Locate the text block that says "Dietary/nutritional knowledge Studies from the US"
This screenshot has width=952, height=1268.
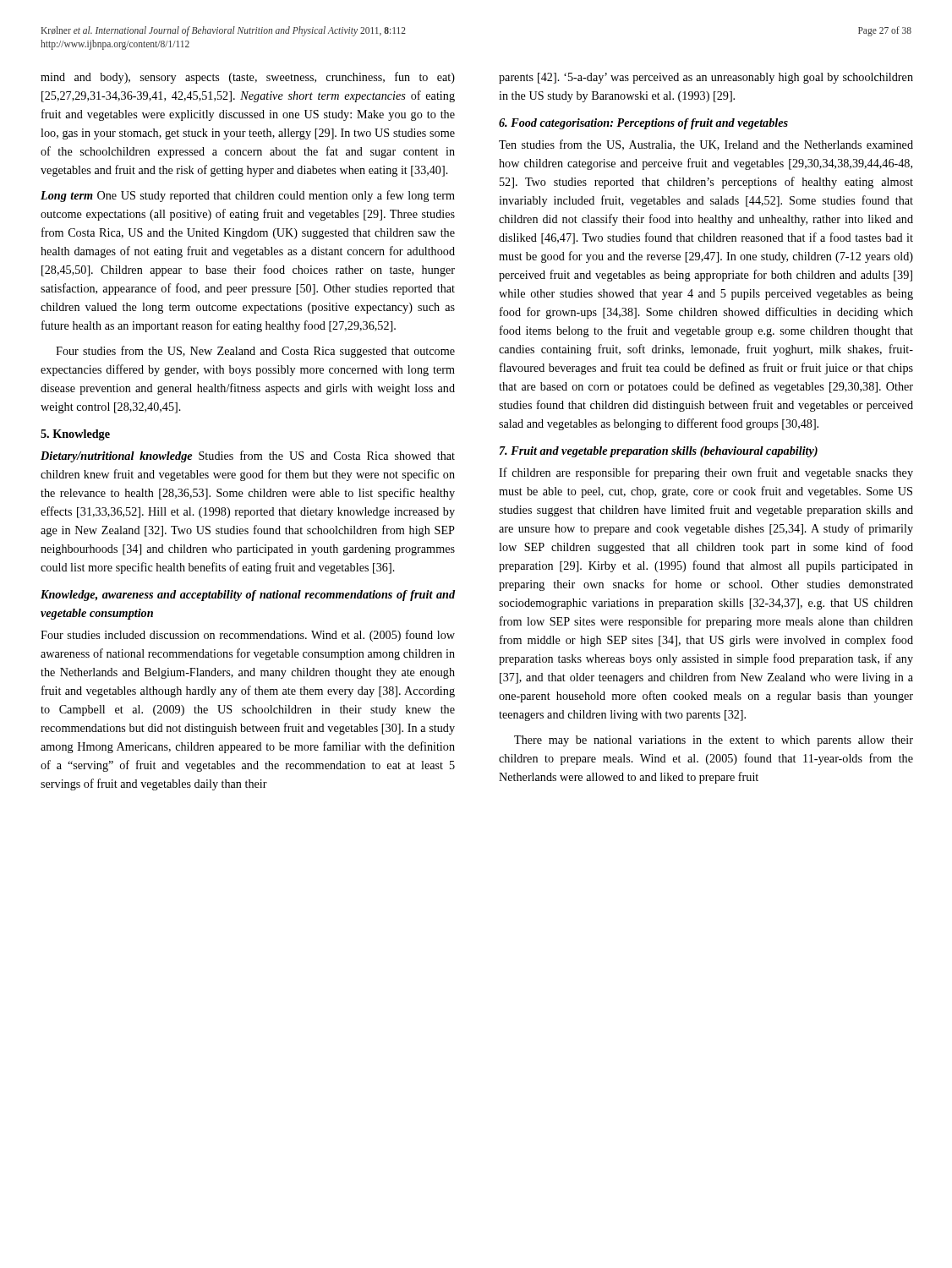pyautogui.click(x=248, y=511)
